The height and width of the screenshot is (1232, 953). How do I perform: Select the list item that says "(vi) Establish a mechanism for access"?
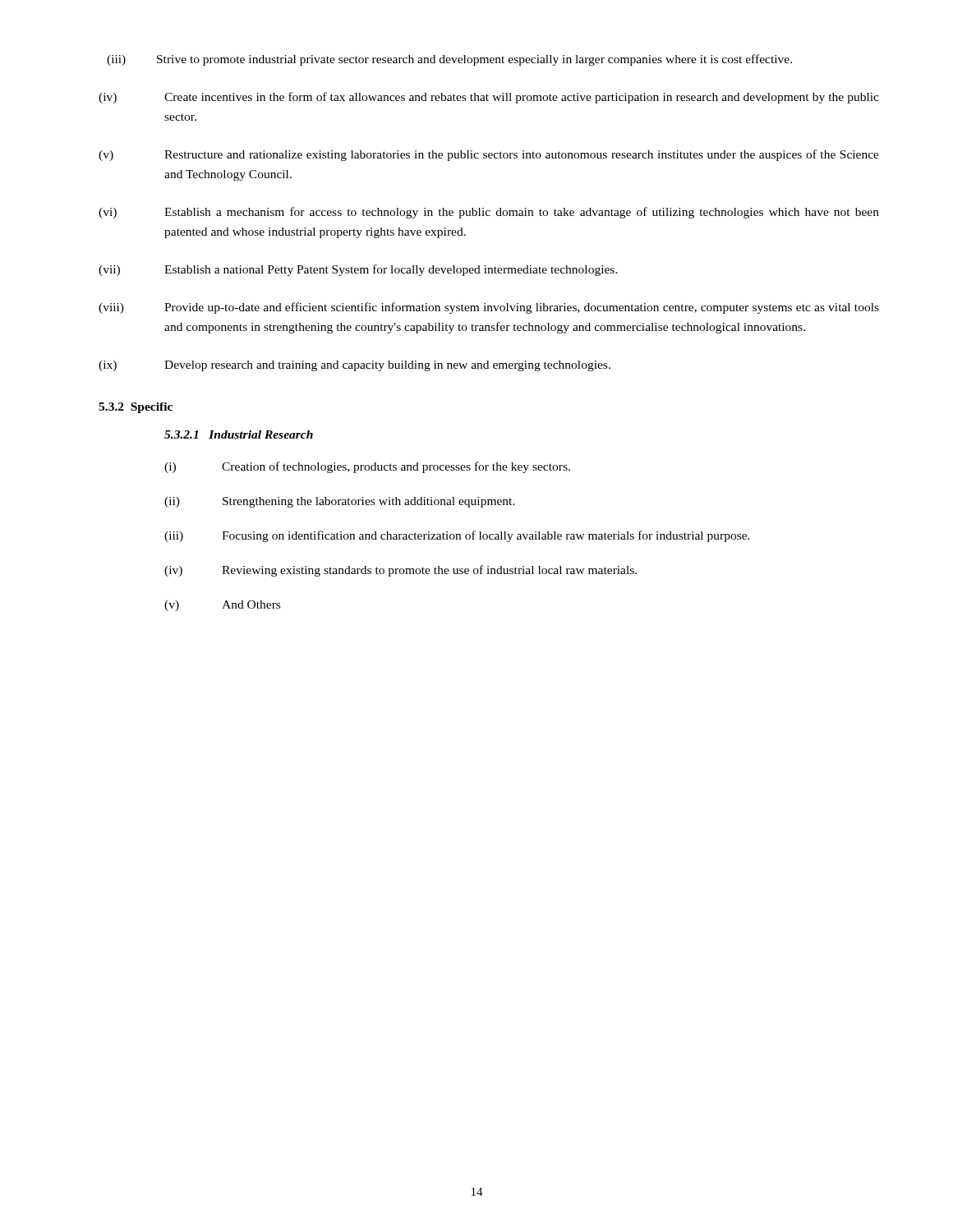pos(489,222)
